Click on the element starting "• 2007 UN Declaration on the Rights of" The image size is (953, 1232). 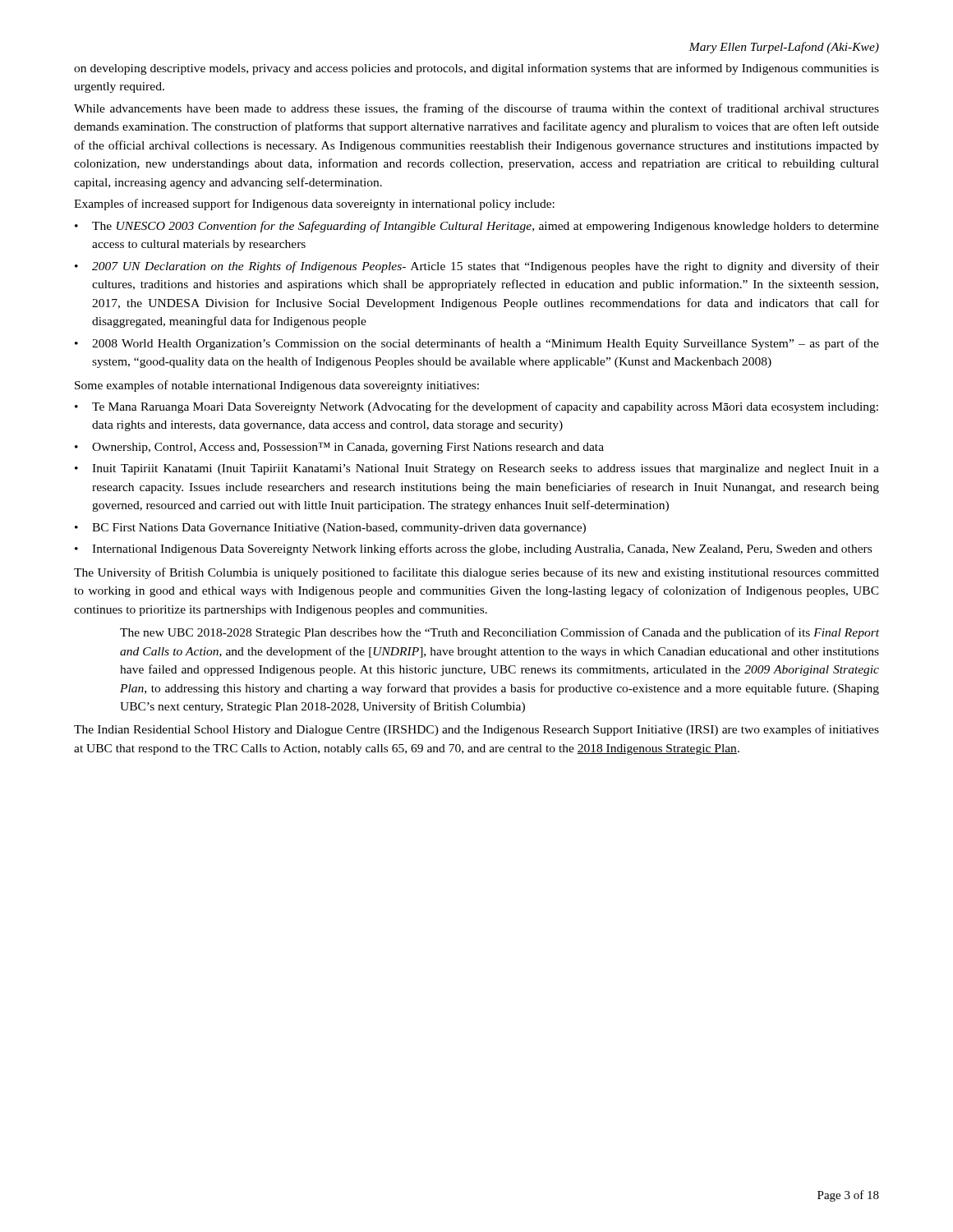[x=476, y=294]
